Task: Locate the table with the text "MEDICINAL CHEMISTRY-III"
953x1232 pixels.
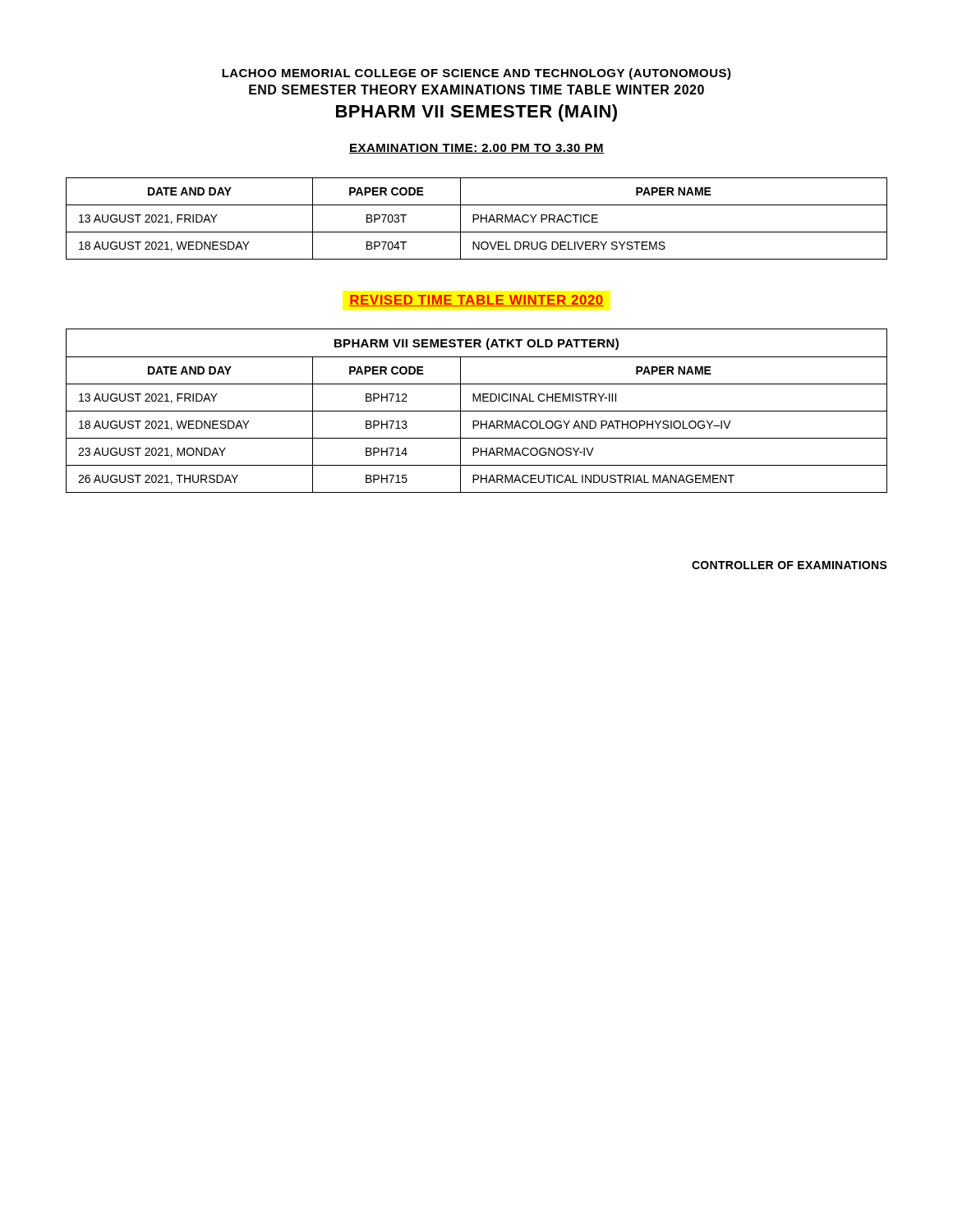Action: (476, 411)
